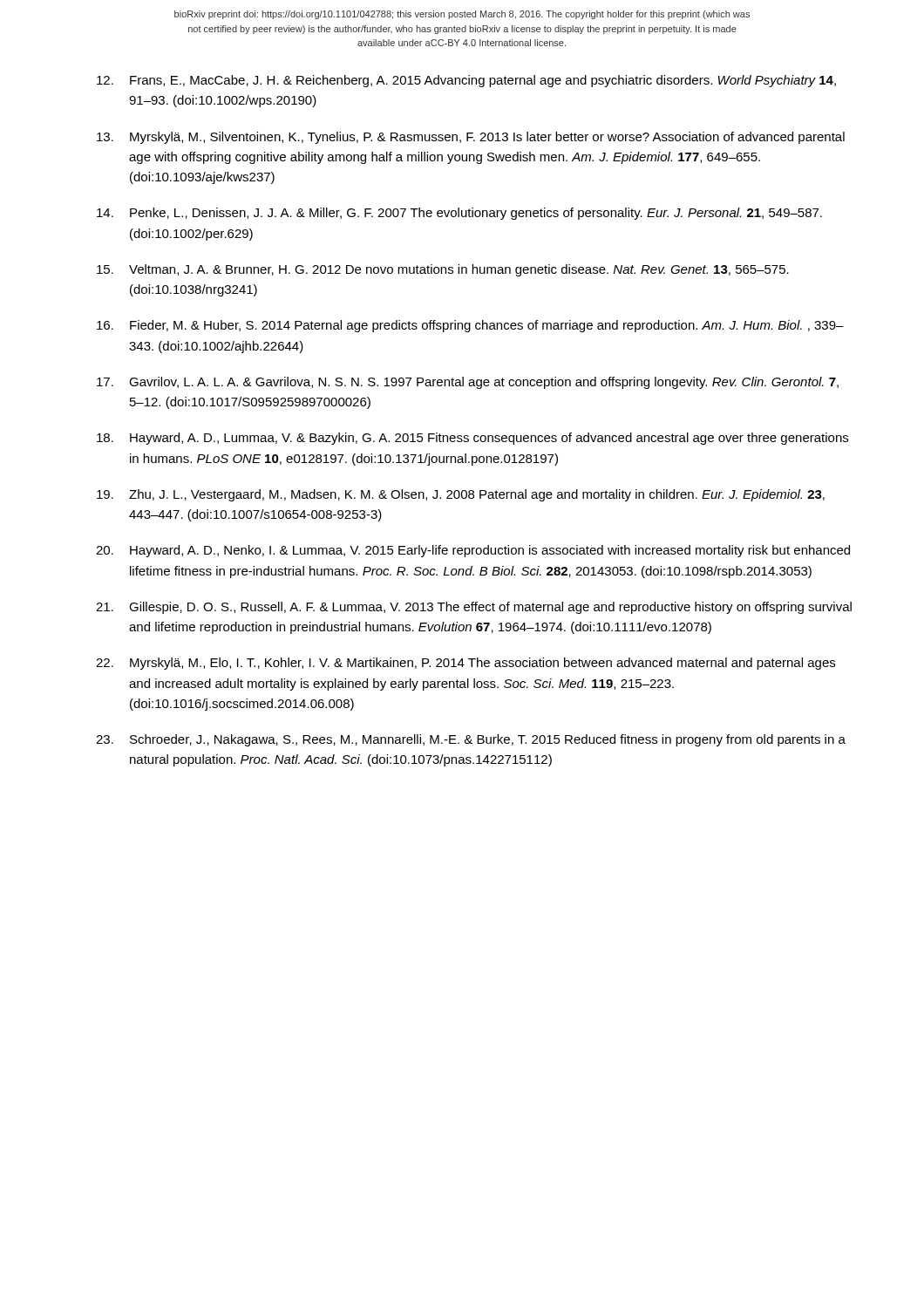Navigate to the element starting "12. Frans, E., MacCabe, J. H. &"
The width and height of the screenshot is (924, 1308).
[475, 90]
